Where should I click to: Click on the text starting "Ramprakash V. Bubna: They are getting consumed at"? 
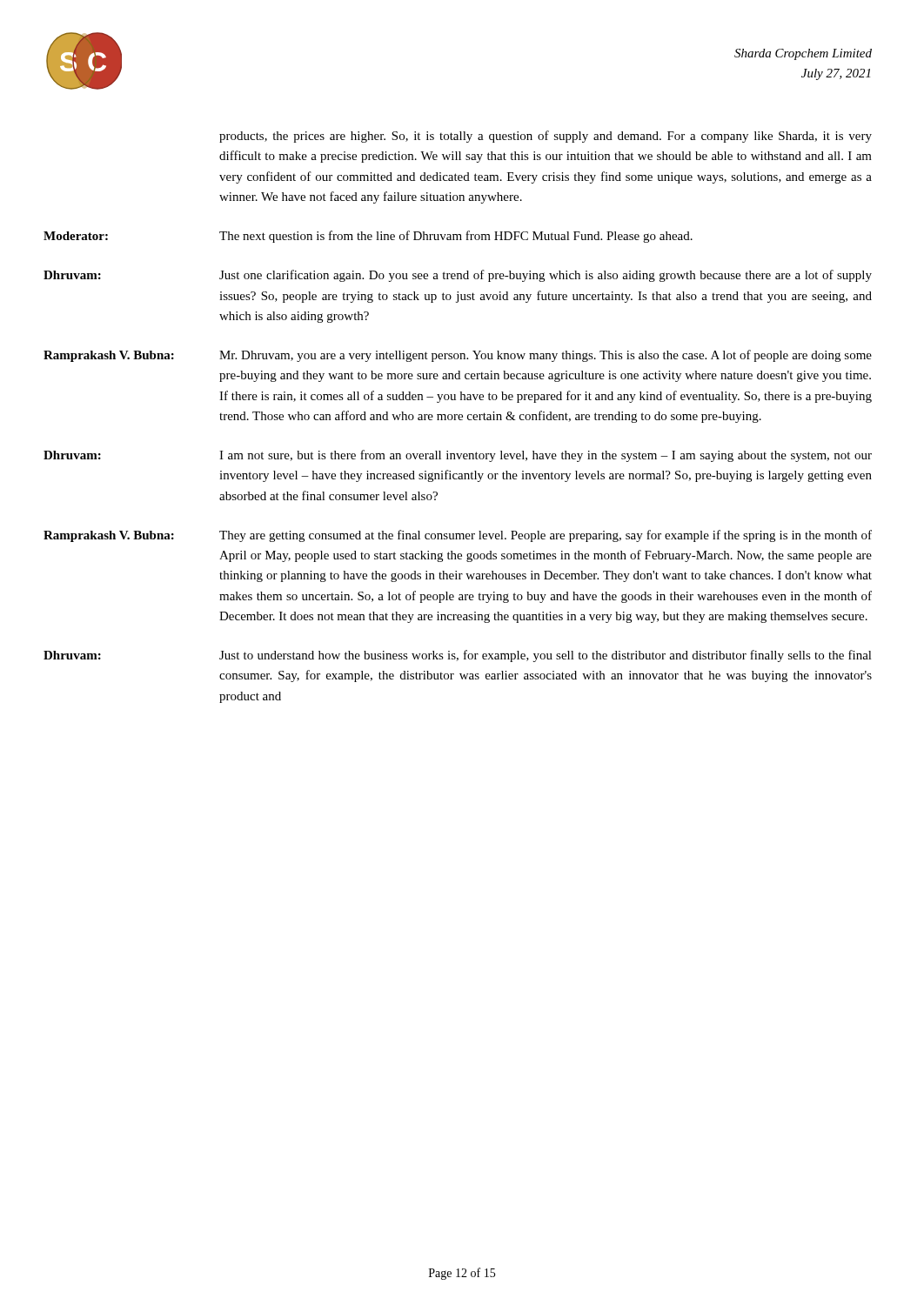(458, 576)
